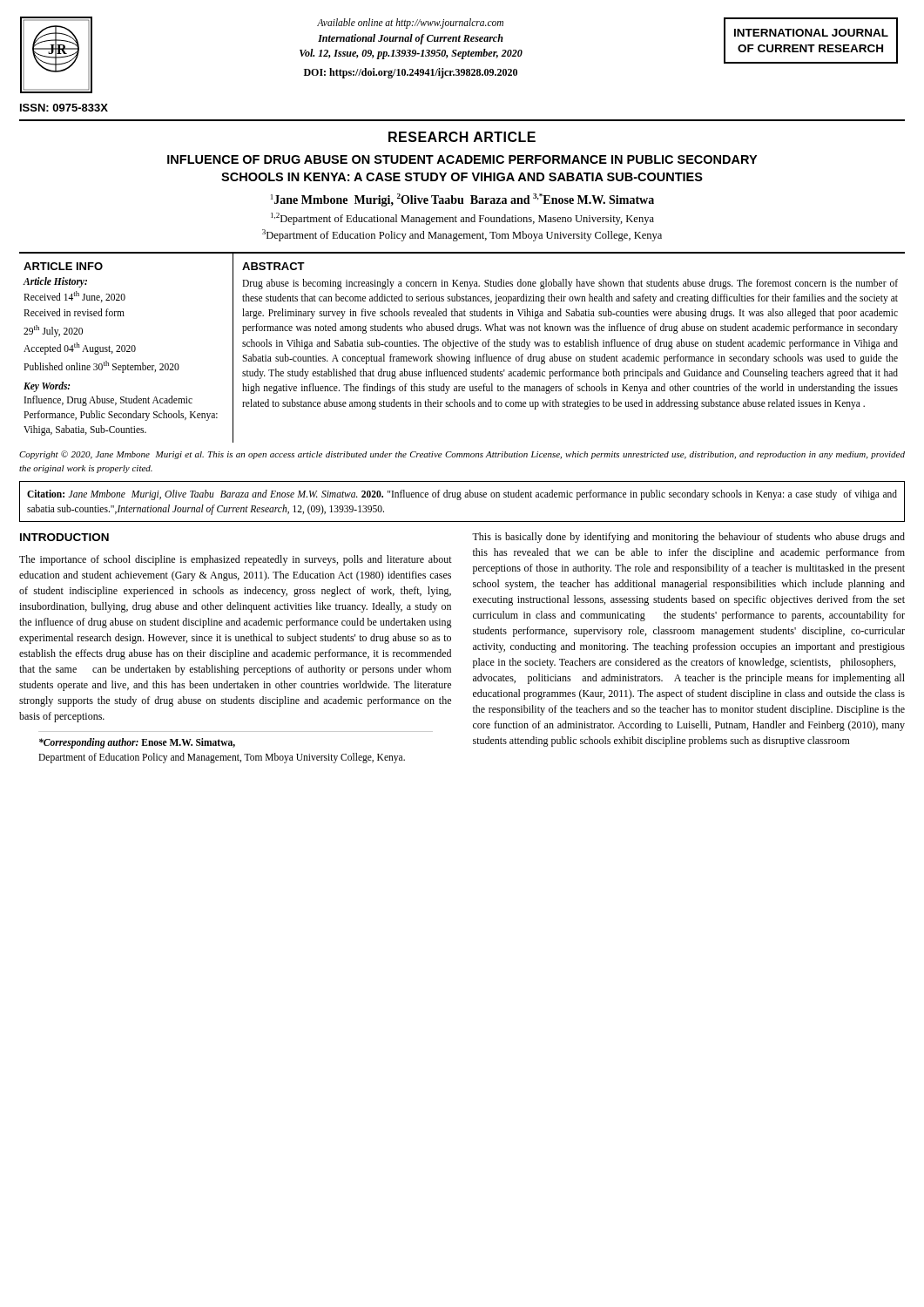Find the region starting "1Jane Mmbone Murigi,"
The image size is (924, 1307).
click(x=462, y=200)
